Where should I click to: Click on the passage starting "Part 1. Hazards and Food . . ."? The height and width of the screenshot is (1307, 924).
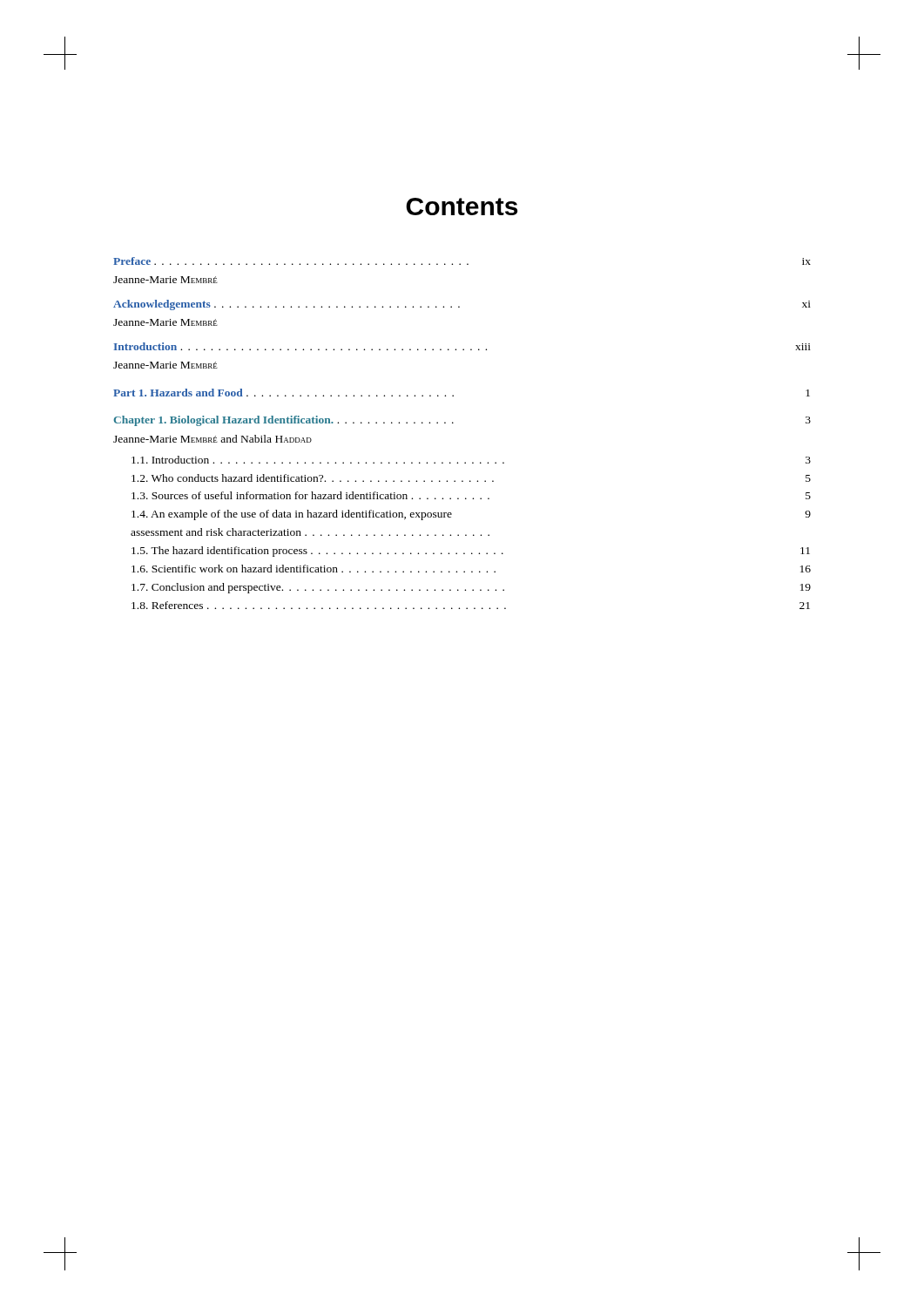pyautogui.click(x=462, y=393)
